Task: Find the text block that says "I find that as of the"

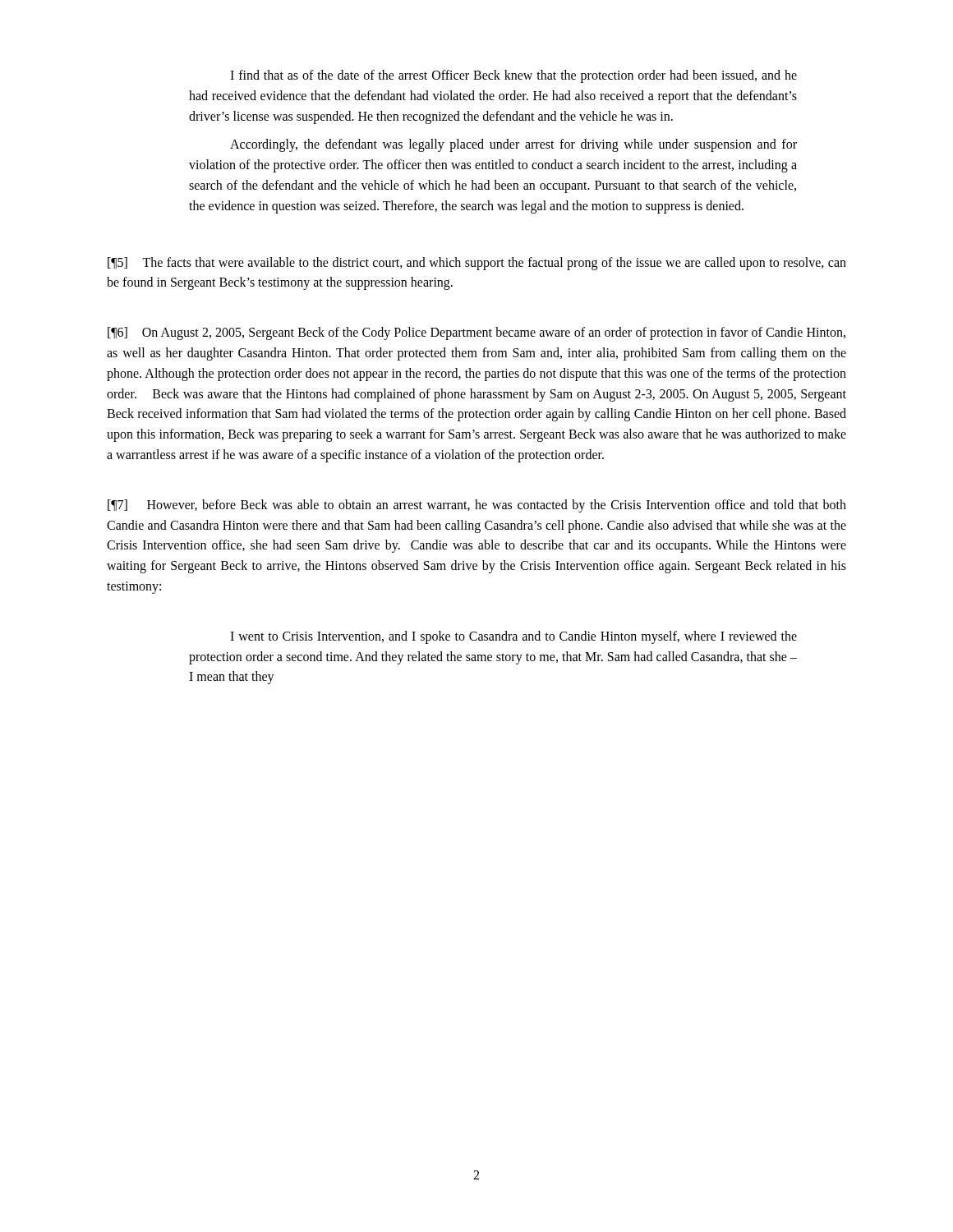Action: tap(493, 141)
